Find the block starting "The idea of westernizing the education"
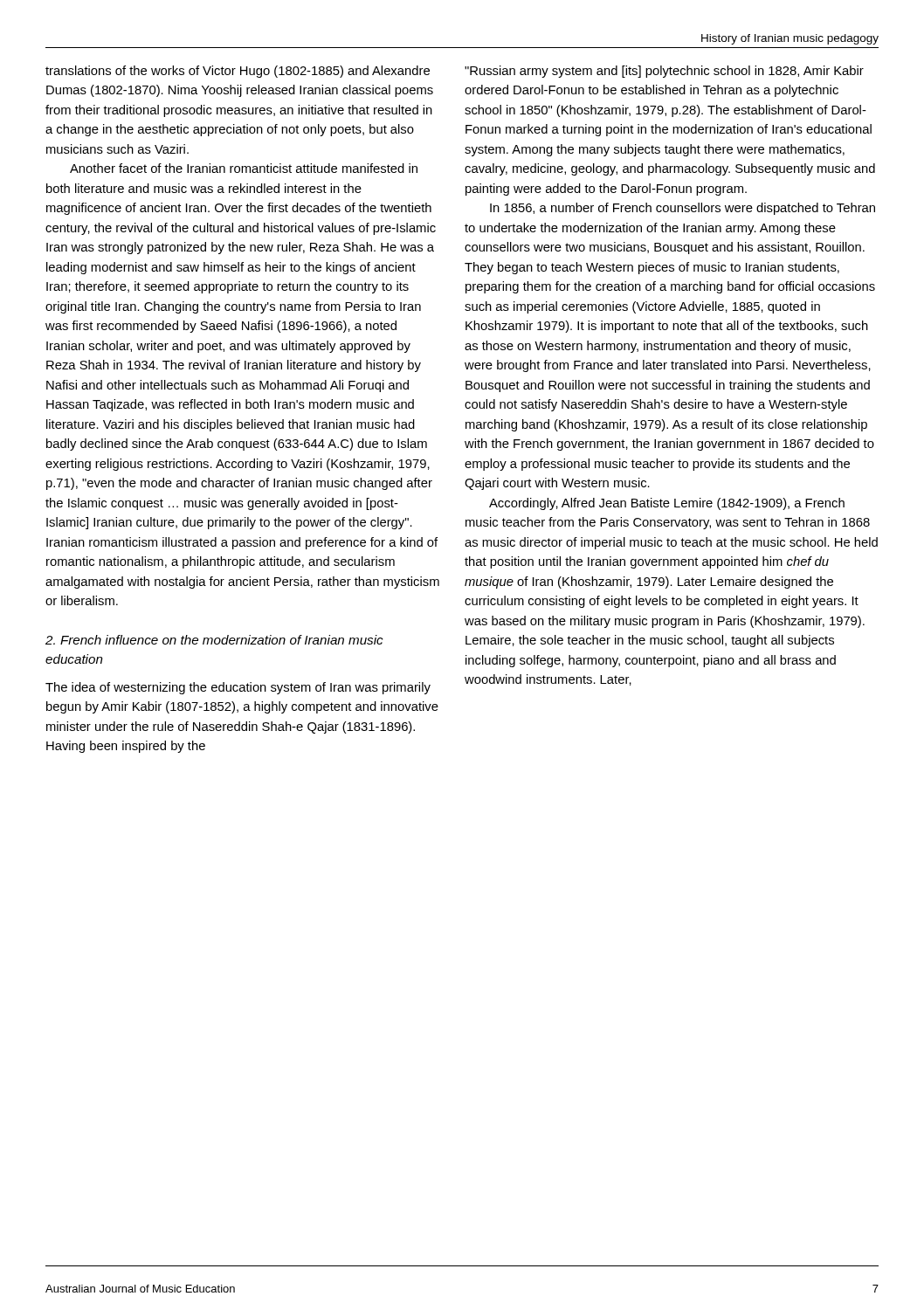 tap(243, 717)
